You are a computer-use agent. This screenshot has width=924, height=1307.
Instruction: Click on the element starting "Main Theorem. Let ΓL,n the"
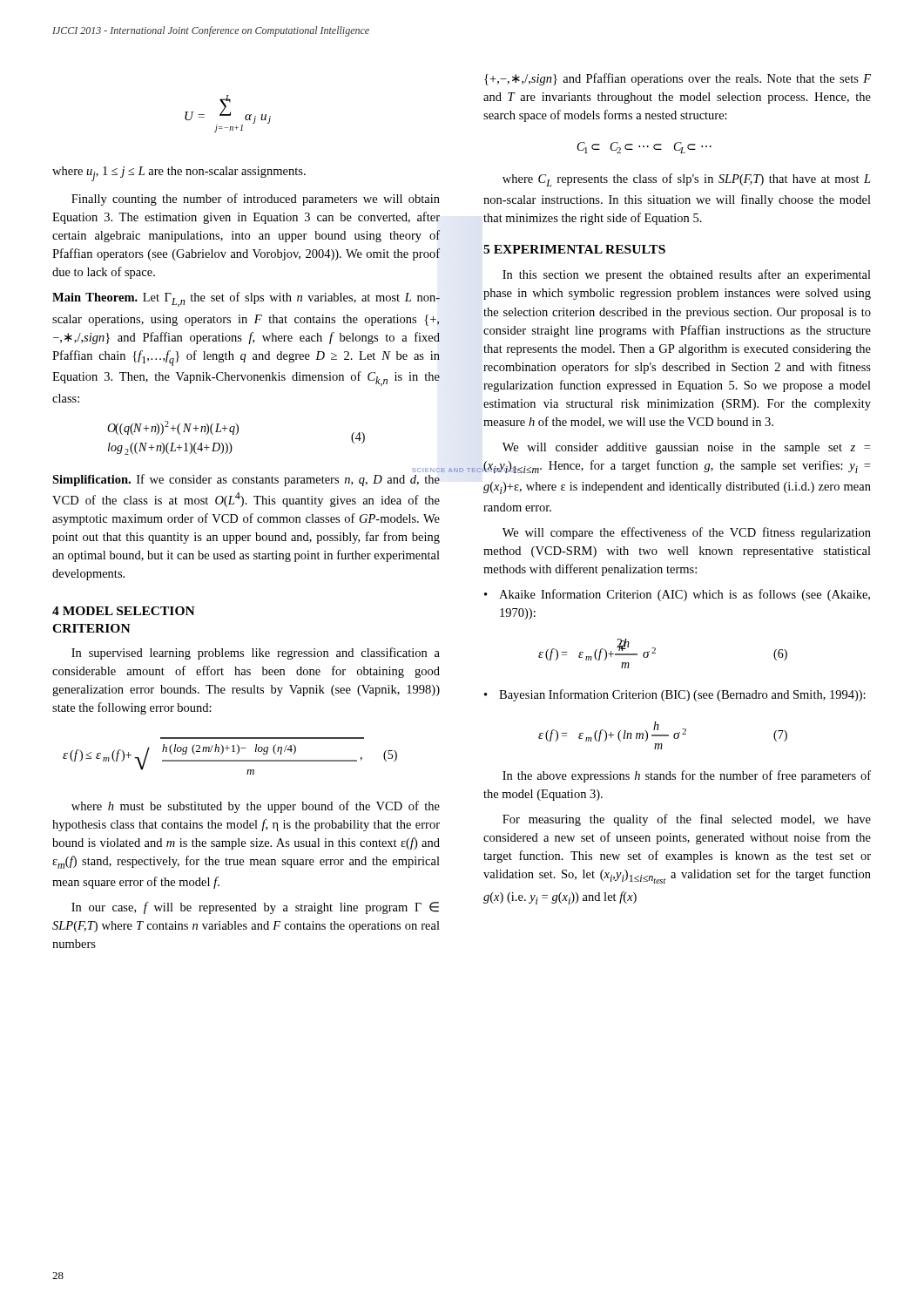point(246,348)
